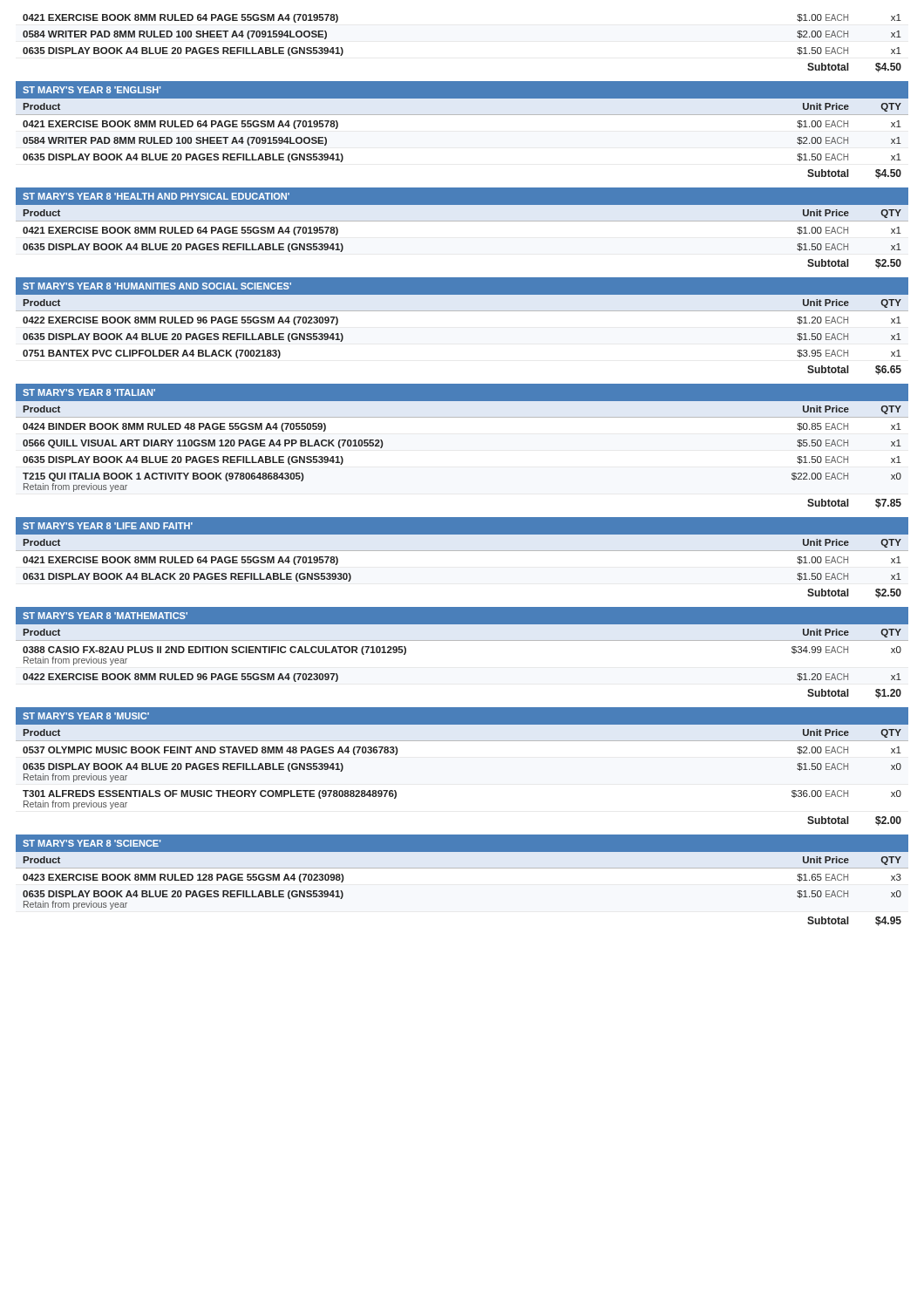
Task: Find the region starting "ST MARY'S YEAR 8 'MUSIC'"
Action: click(86, 716)
